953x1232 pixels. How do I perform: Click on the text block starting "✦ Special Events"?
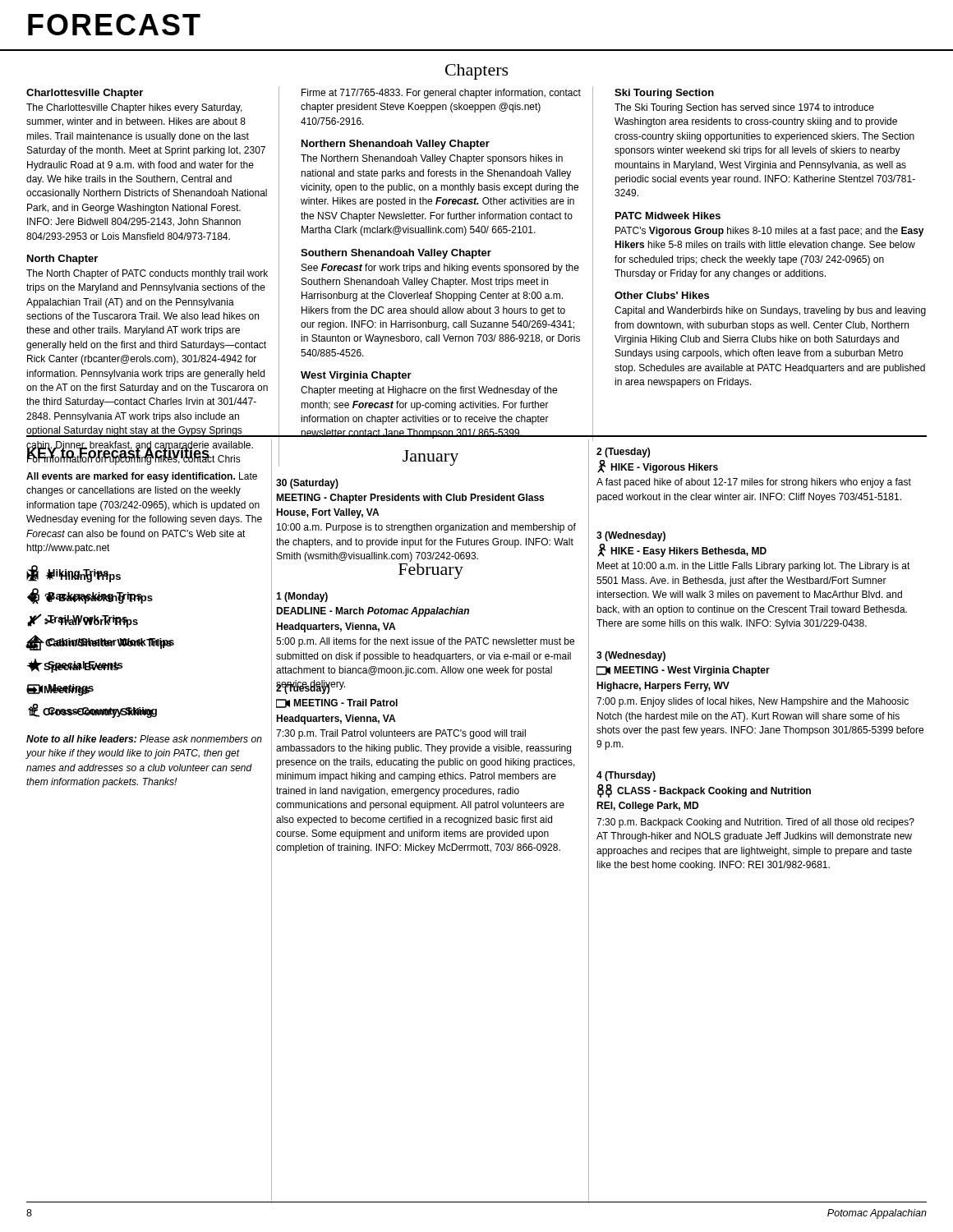[73, 666]
